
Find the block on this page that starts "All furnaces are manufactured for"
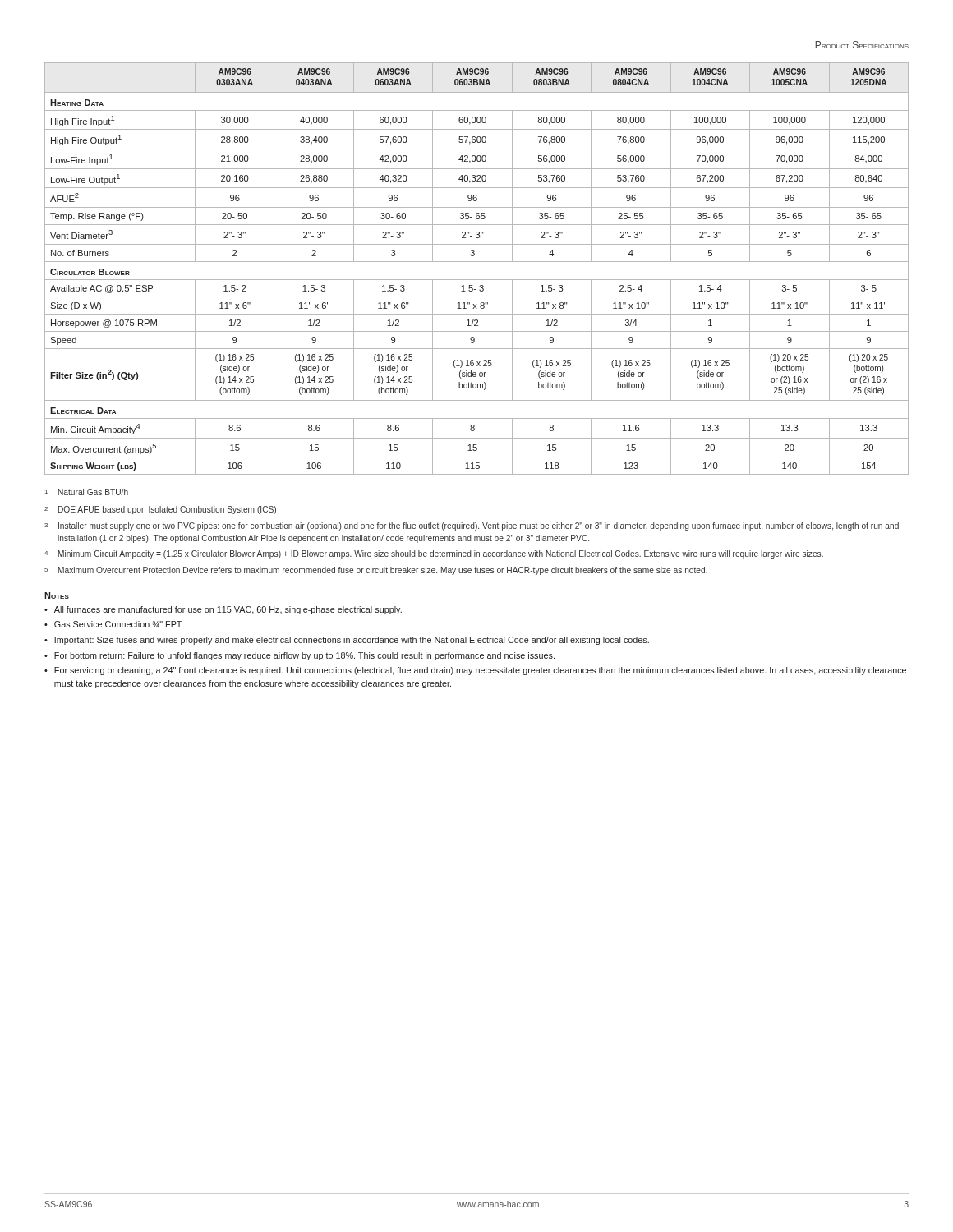tap(228, 609)
